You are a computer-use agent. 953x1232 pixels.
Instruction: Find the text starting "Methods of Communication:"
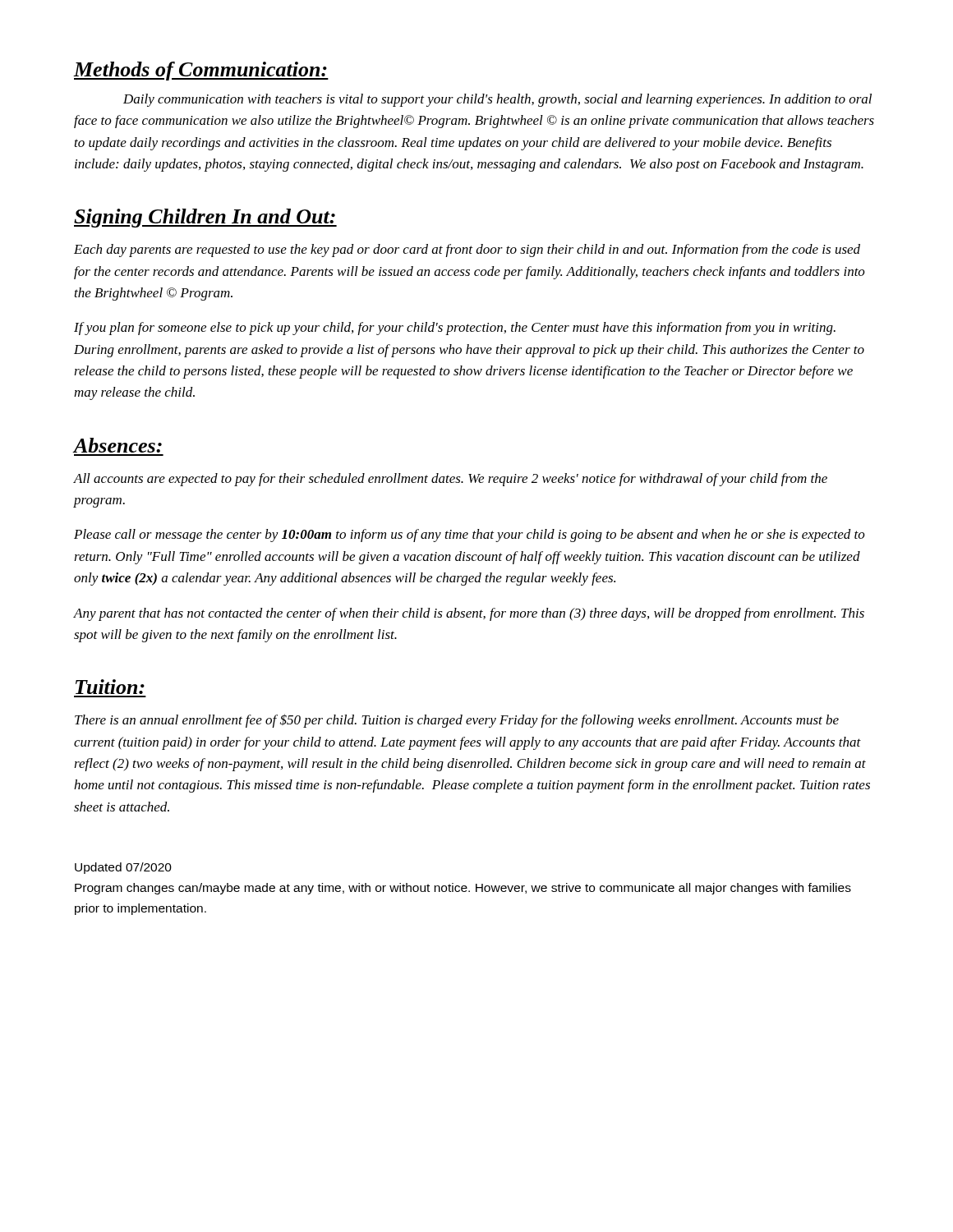[201, 69]
